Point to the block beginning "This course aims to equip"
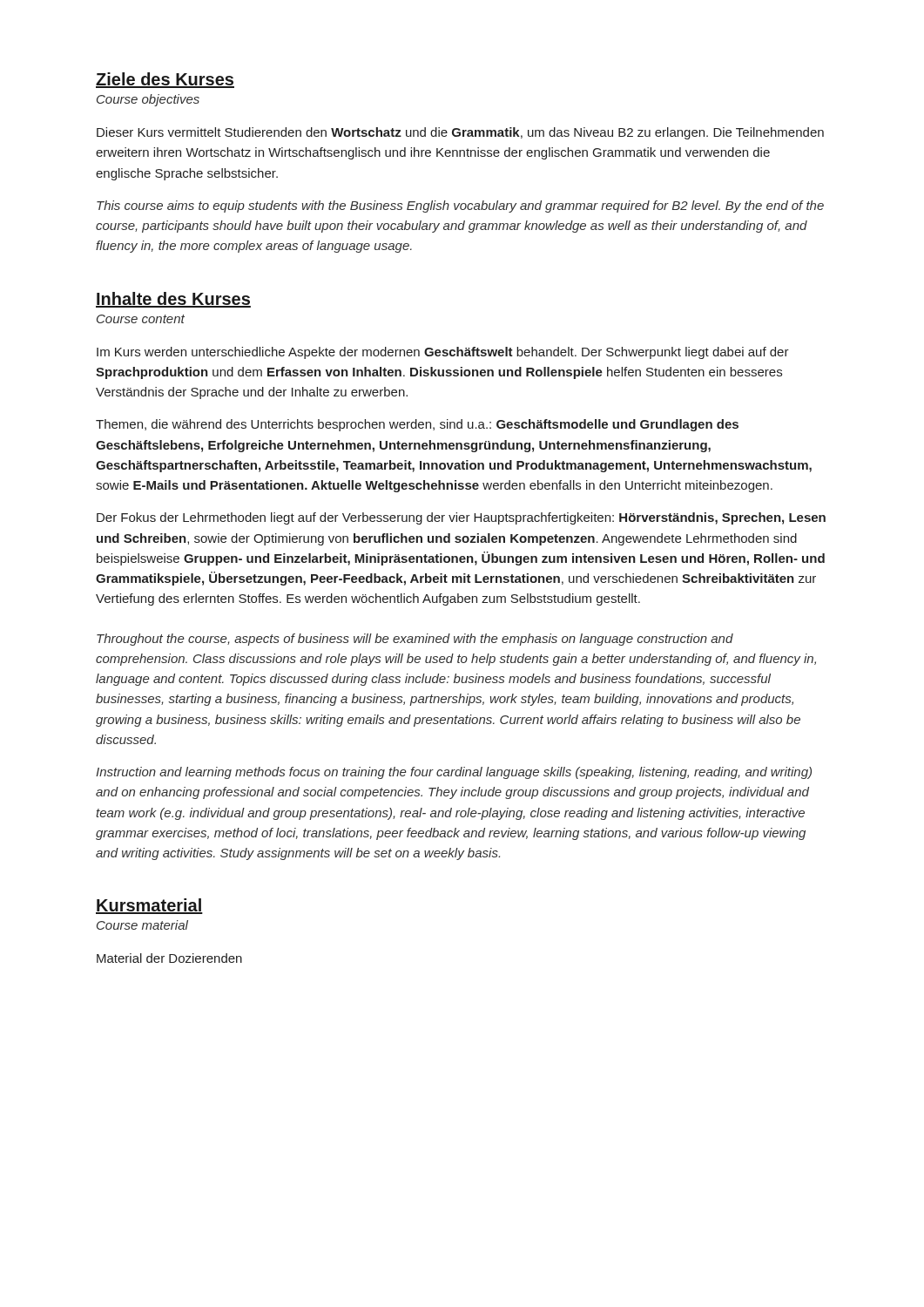924x1307 pixels. click(x=460, y=225)
